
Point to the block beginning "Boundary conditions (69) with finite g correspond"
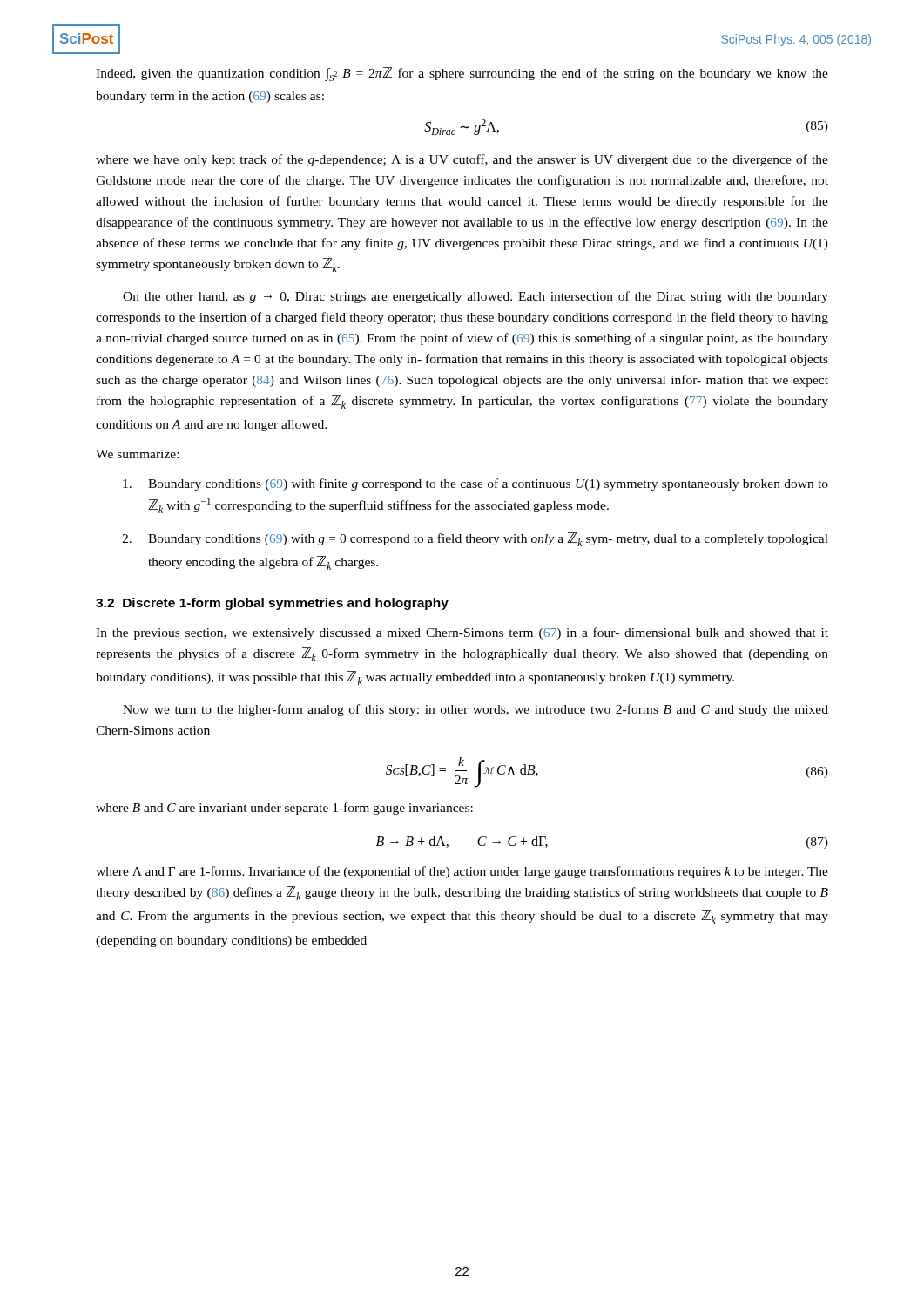(x=475, y=496)
